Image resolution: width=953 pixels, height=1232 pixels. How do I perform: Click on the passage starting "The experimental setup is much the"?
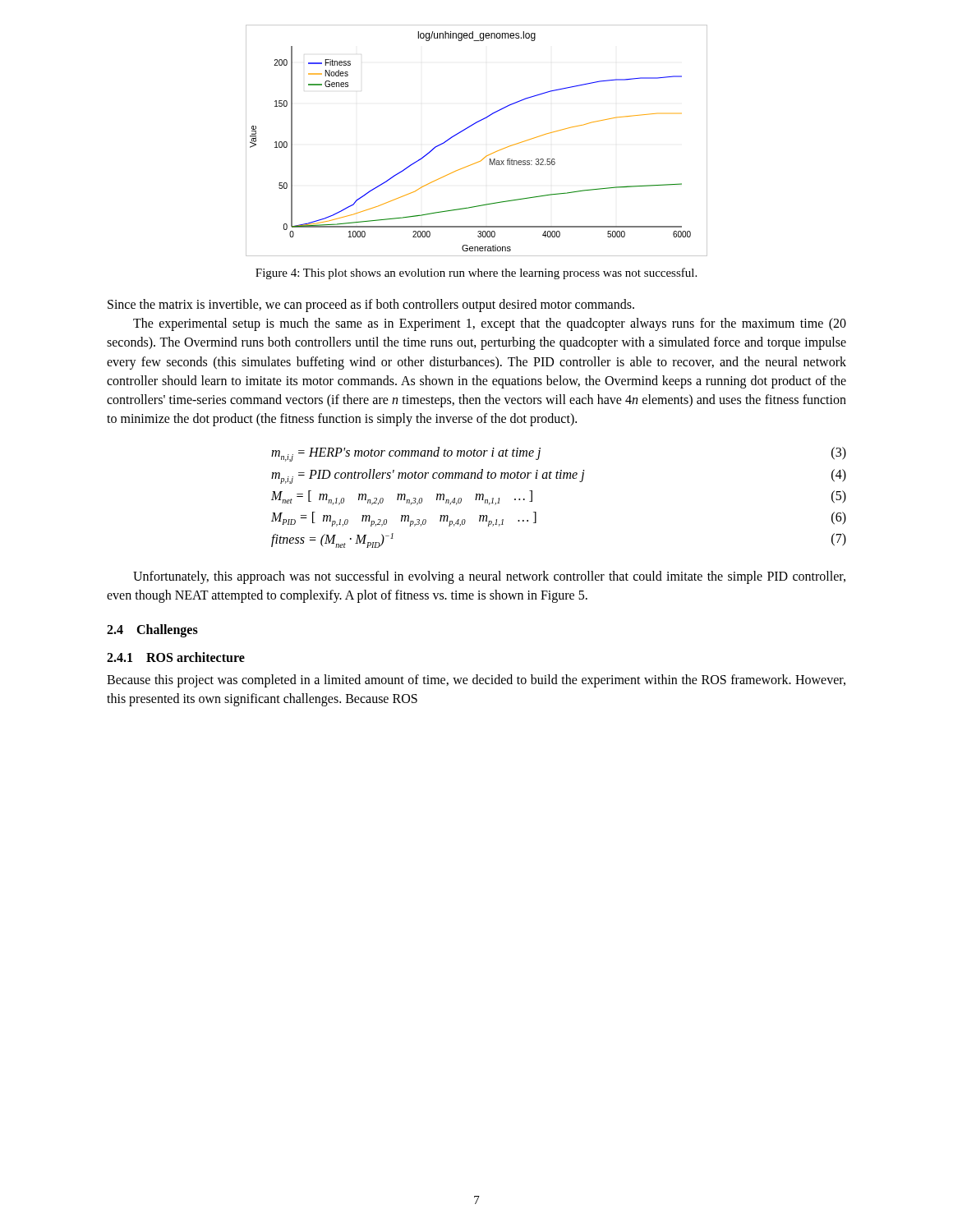(476, 371)
